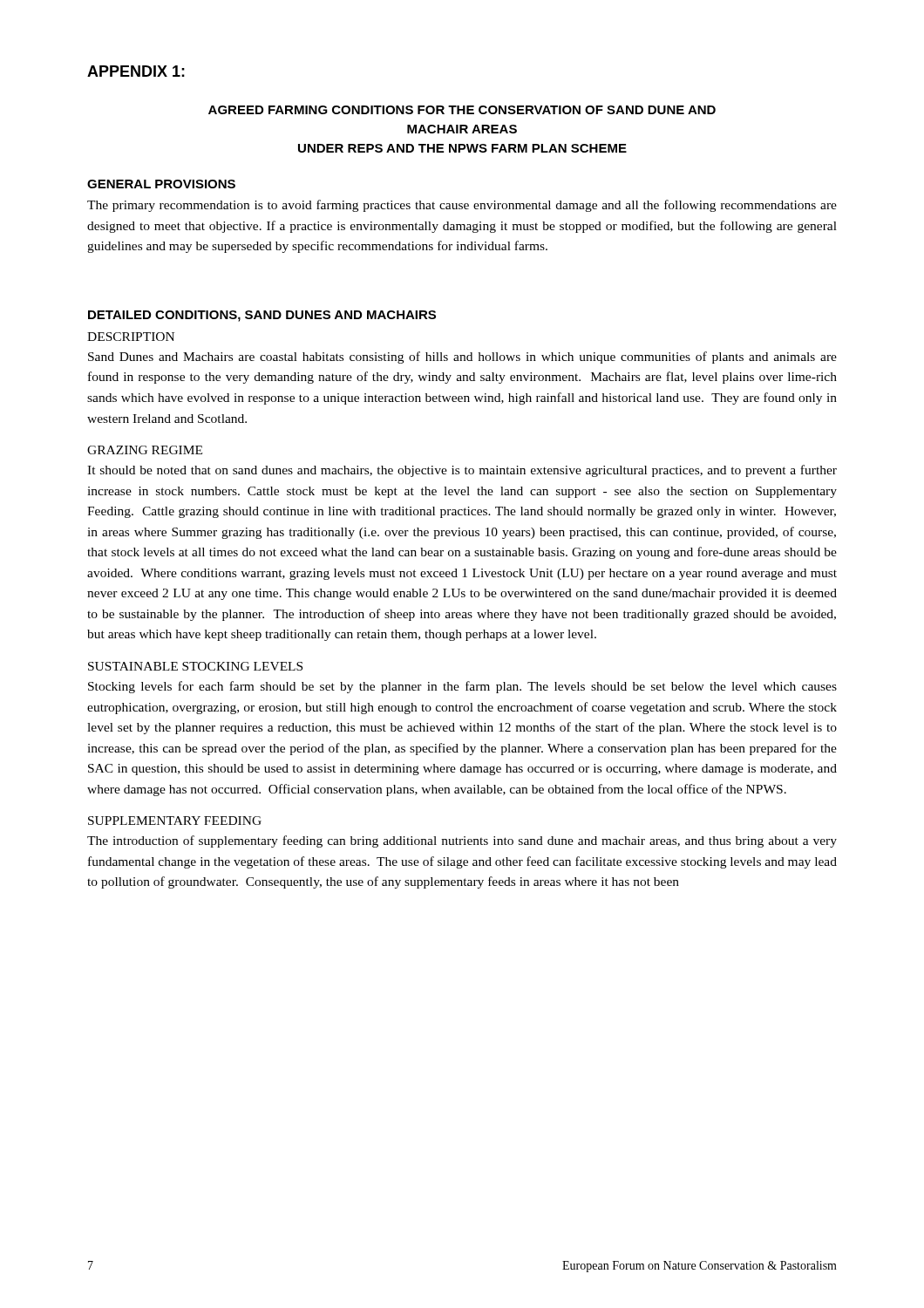Navigate to the text starting "The introduction of"
The width and height of the screenshot is (924, 1308).
(x=462, y=861)
